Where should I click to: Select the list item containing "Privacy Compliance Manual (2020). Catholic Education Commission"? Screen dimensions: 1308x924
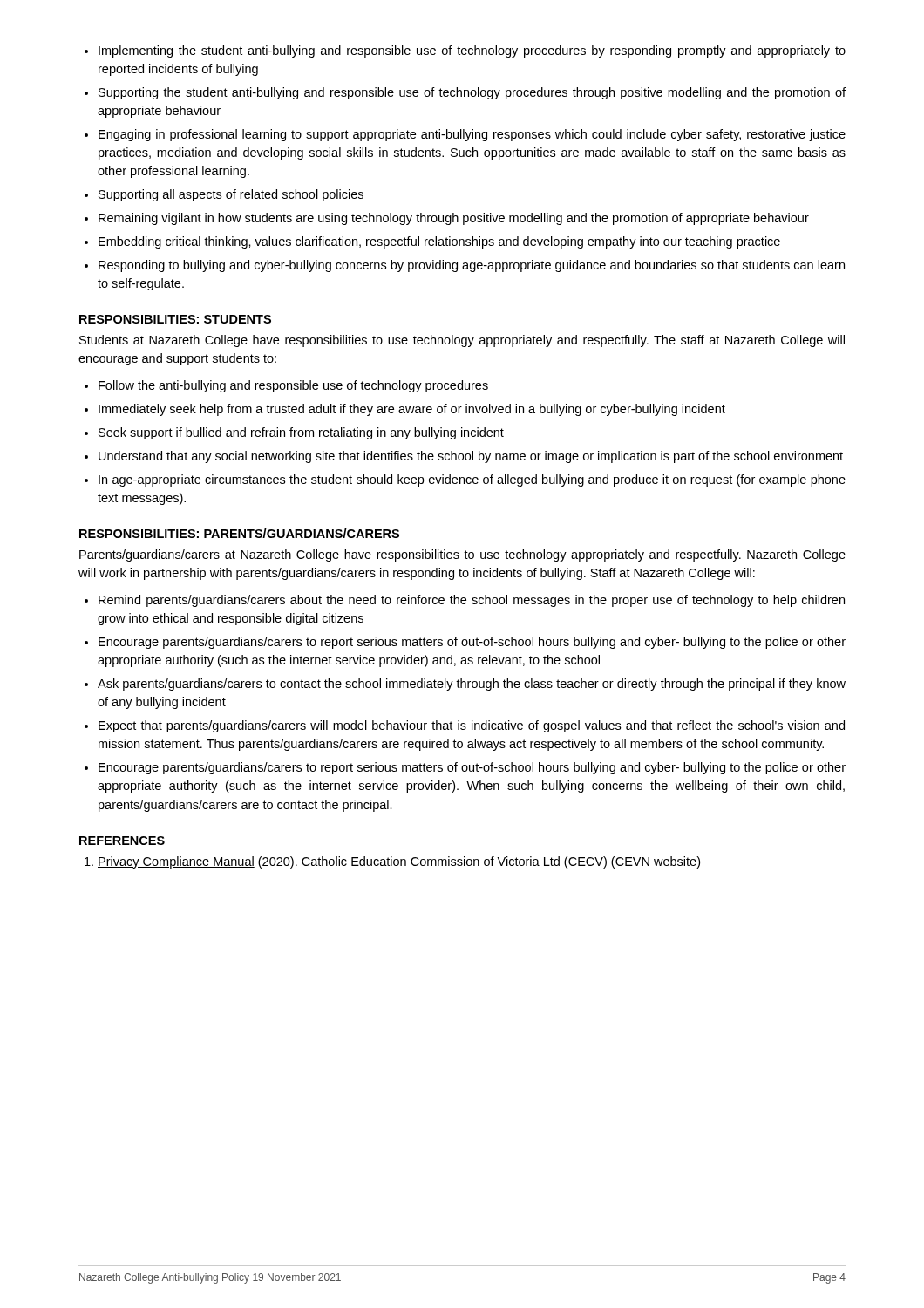462,862
